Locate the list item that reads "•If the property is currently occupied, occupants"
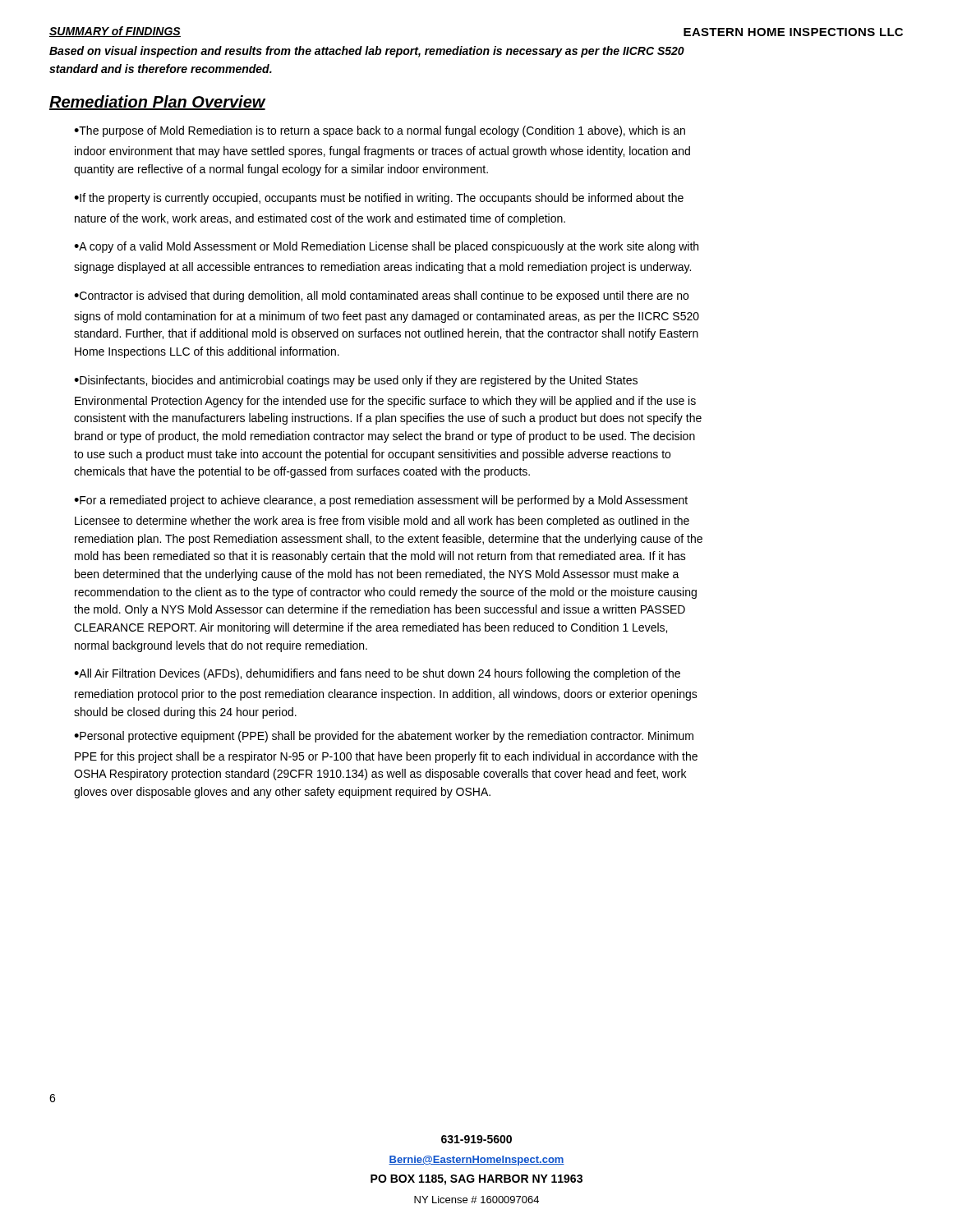The image size is (953, 1232). [x=379, y=207]
